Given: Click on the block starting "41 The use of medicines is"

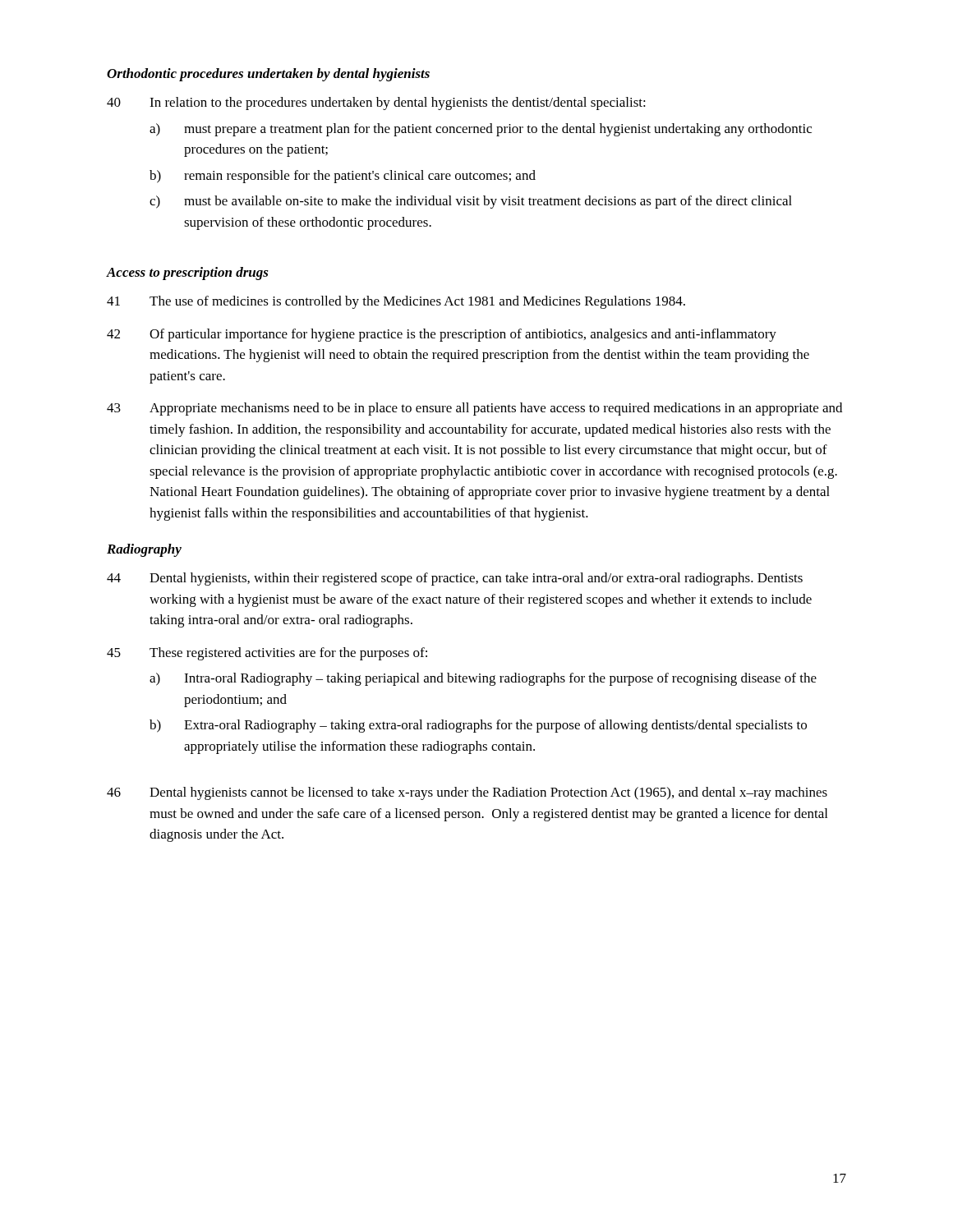Looking at the screenshot, I should coord(476,301).
